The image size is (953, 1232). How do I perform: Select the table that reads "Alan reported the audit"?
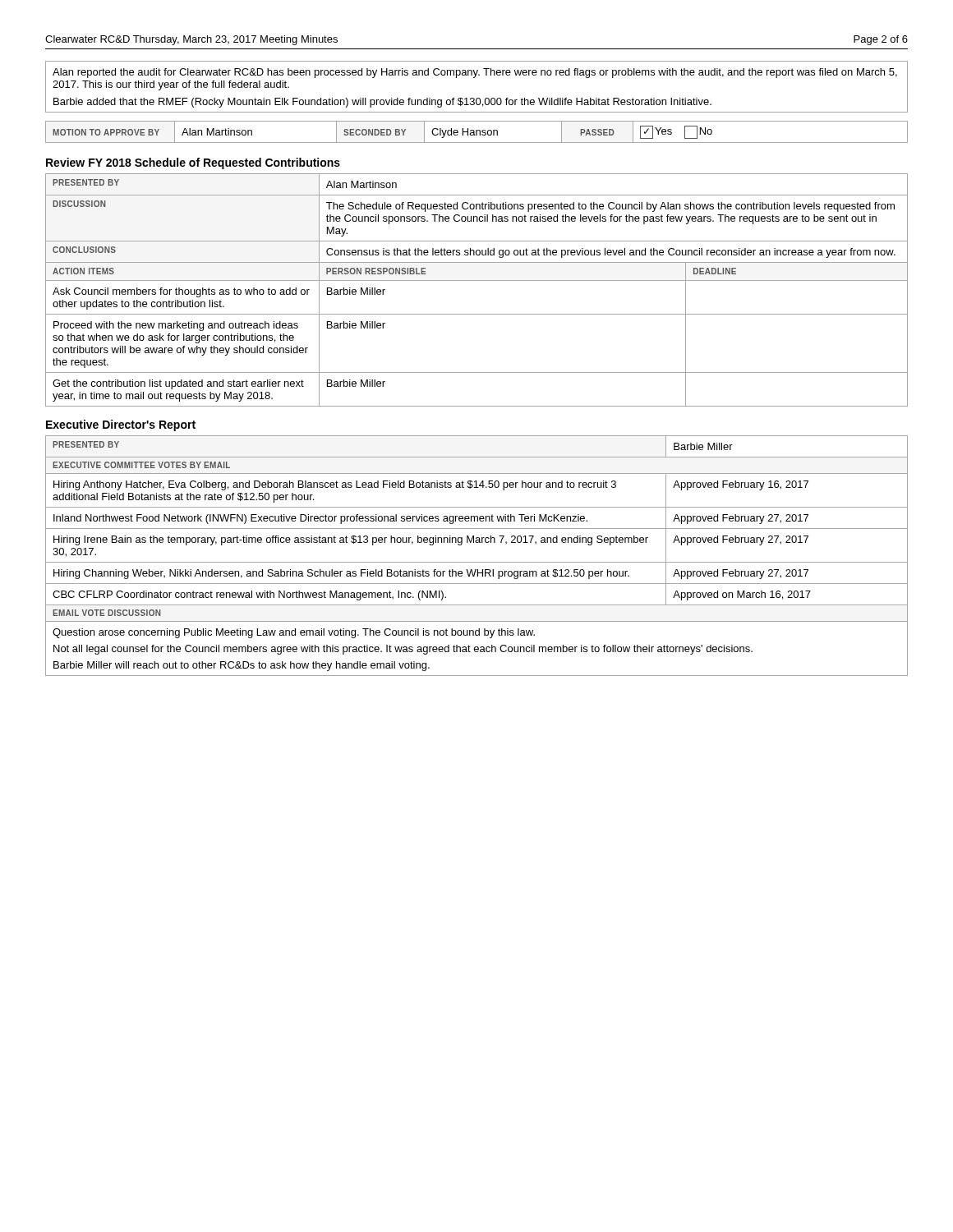pyautogui.click(x=476, y=102)
